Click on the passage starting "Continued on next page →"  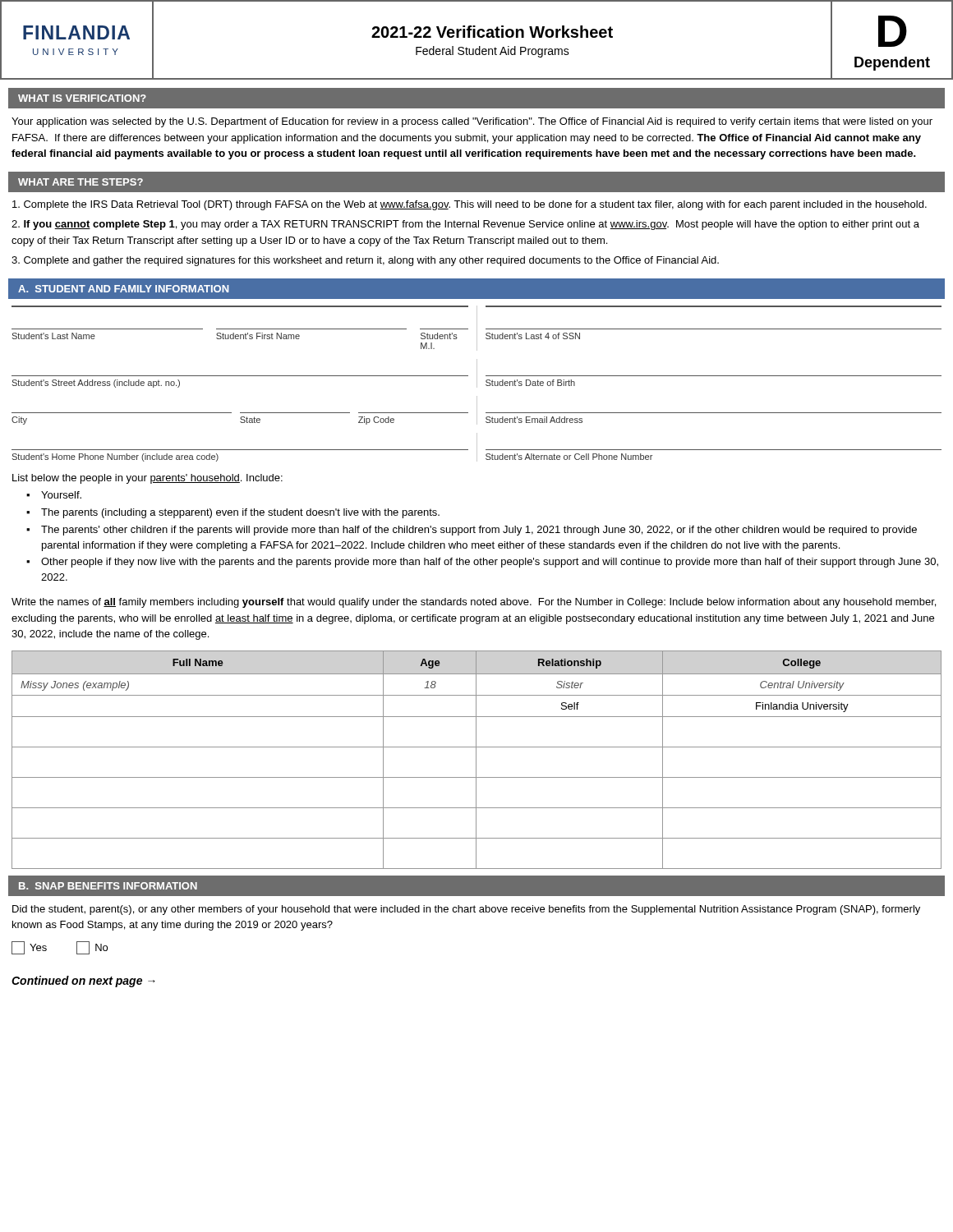84,980
